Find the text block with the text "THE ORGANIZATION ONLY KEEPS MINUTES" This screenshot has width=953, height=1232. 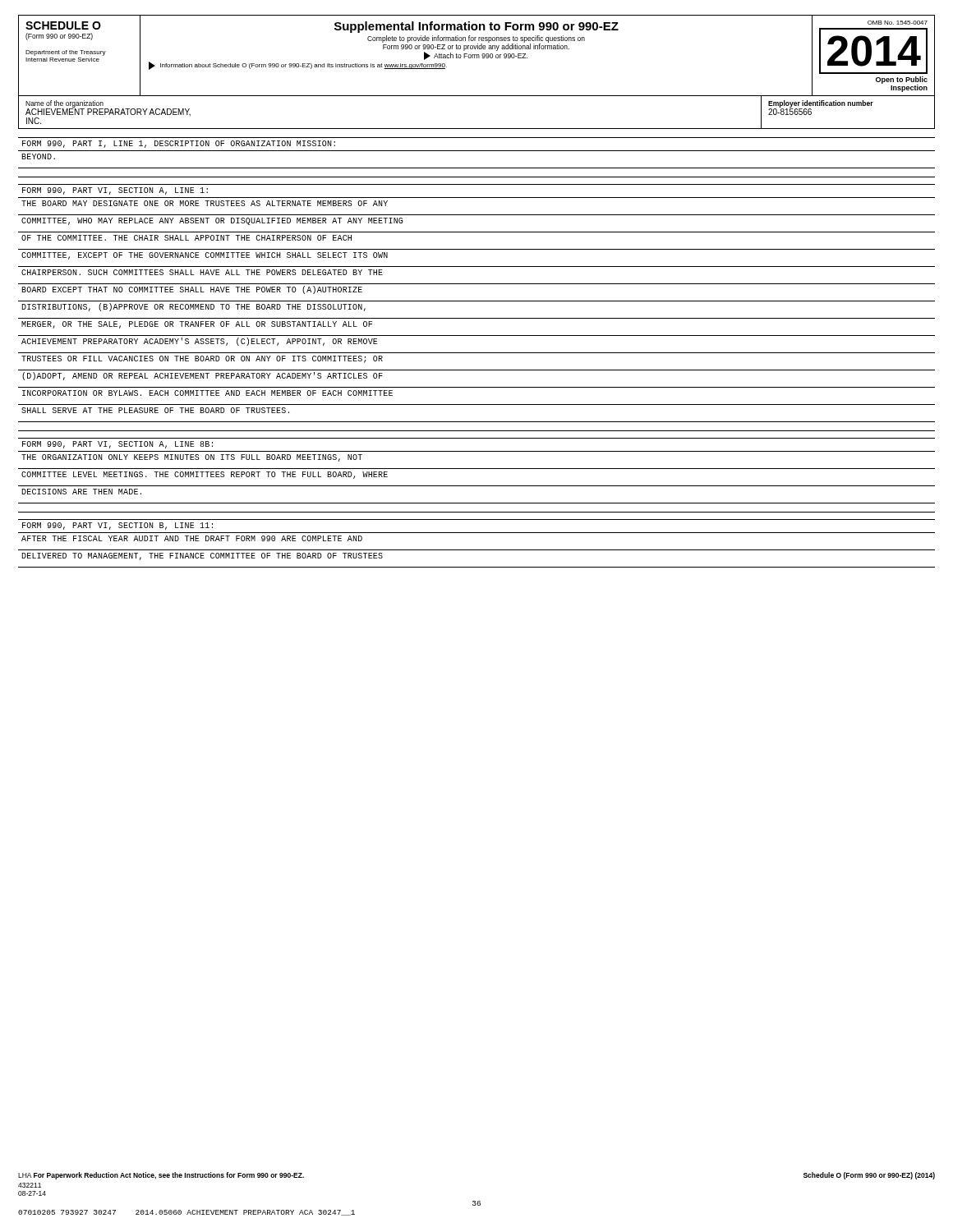[476, 478]
